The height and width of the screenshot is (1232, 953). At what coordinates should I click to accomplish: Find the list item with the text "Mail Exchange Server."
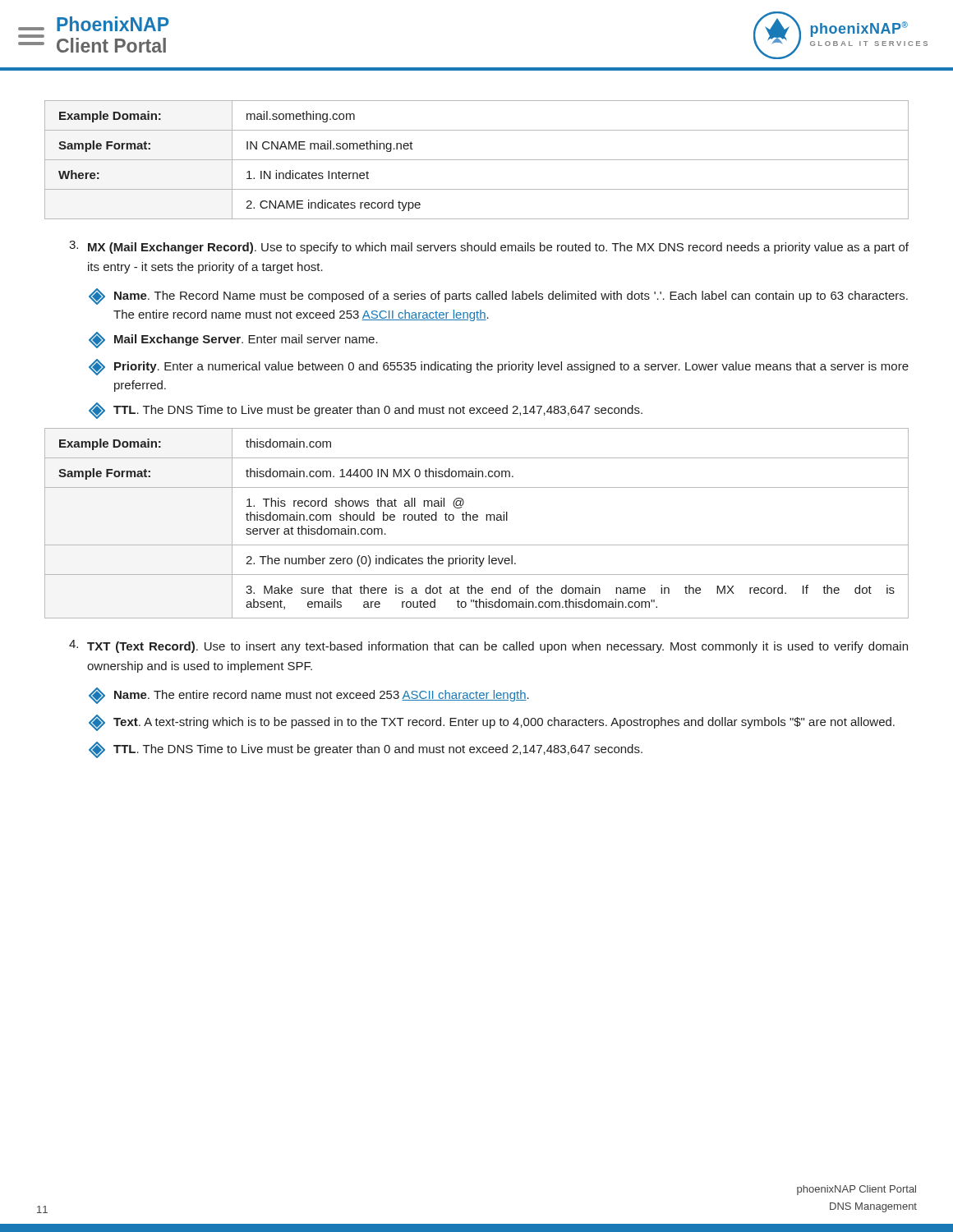click(233, 340)
